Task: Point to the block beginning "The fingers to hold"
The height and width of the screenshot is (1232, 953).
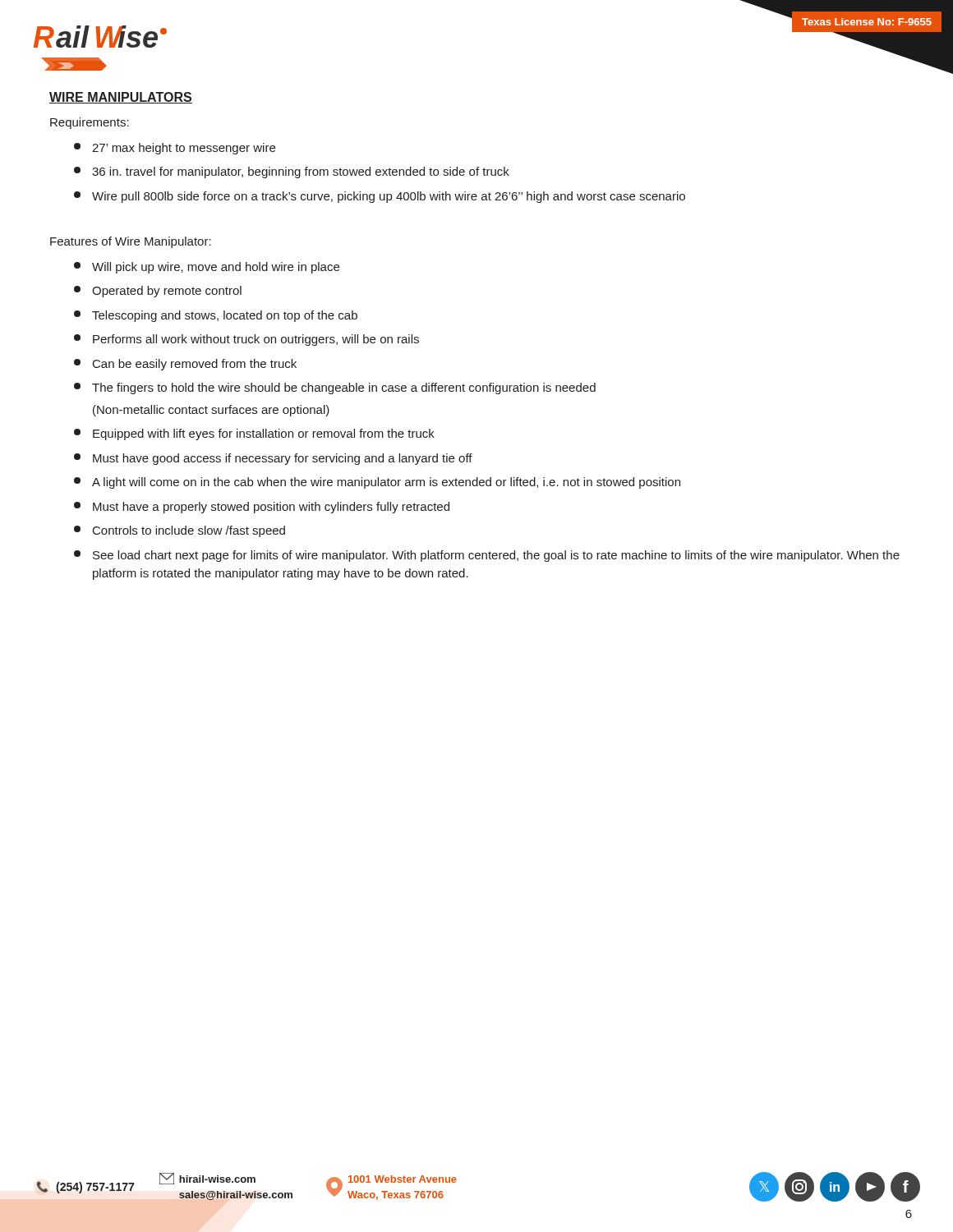Action: coord(489,399)
